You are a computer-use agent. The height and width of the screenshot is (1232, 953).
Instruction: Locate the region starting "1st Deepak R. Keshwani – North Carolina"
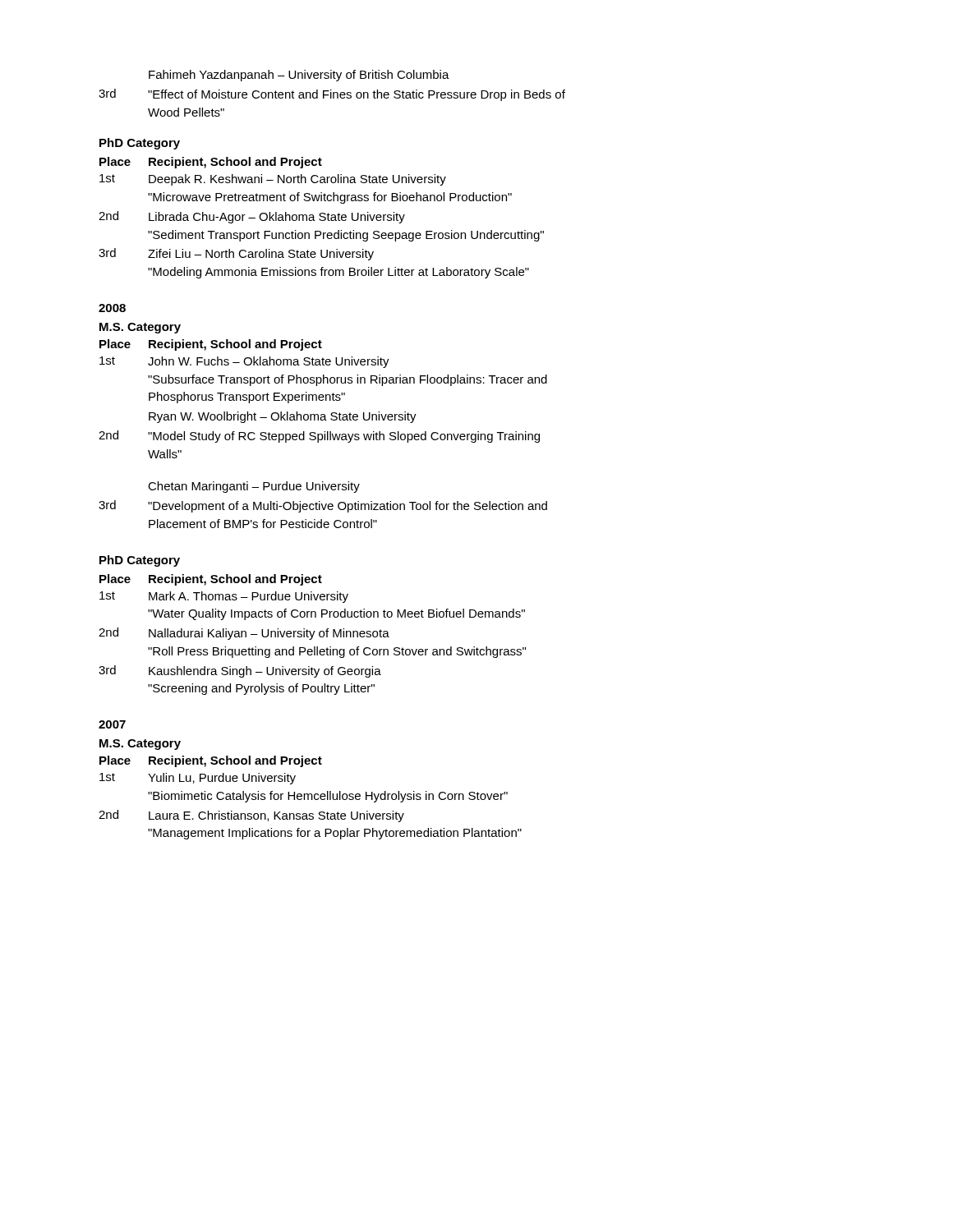click(305, 188)
